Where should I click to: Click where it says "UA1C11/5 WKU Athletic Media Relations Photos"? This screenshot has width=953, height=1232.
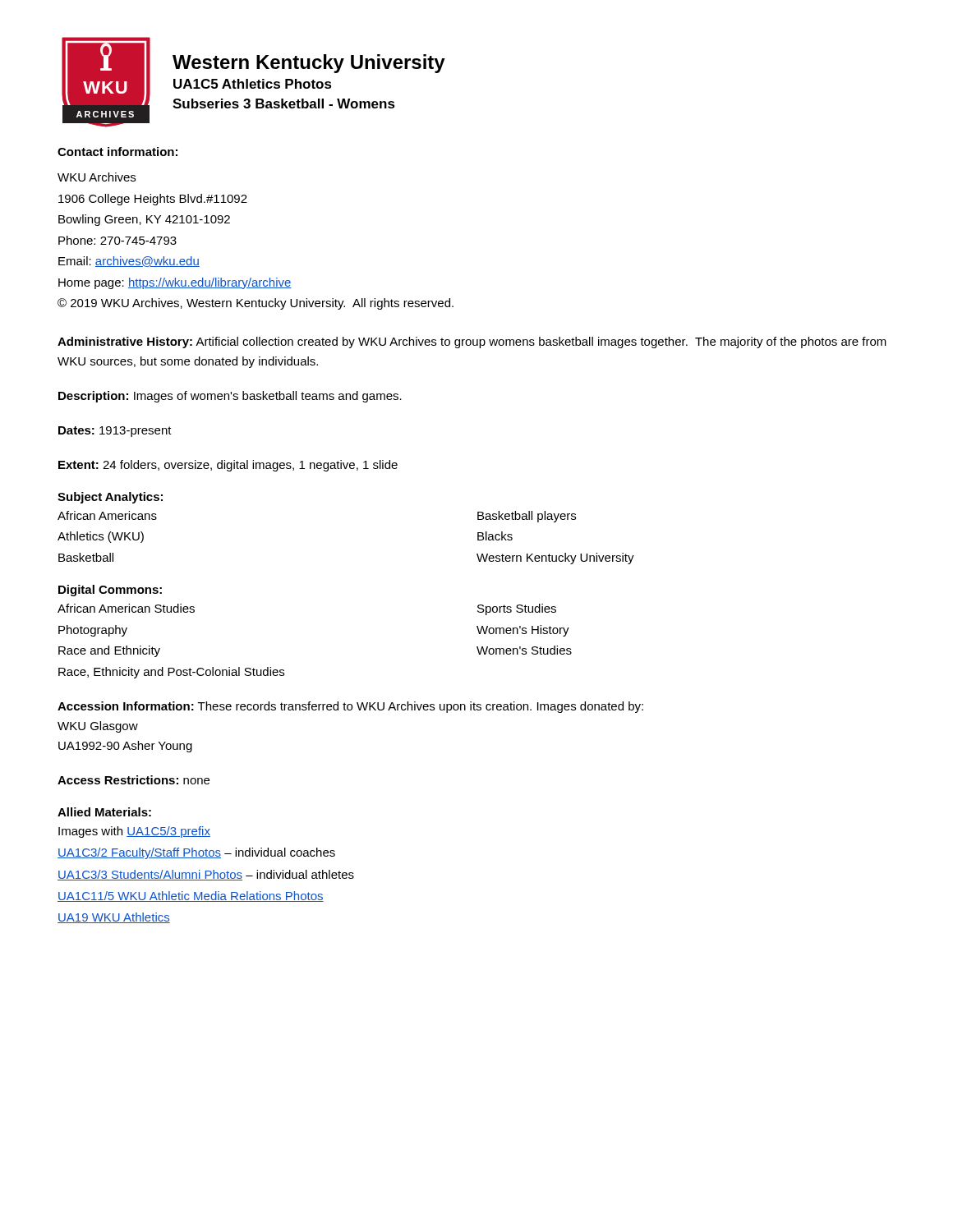pyautogui.click(x=190, y=895)
